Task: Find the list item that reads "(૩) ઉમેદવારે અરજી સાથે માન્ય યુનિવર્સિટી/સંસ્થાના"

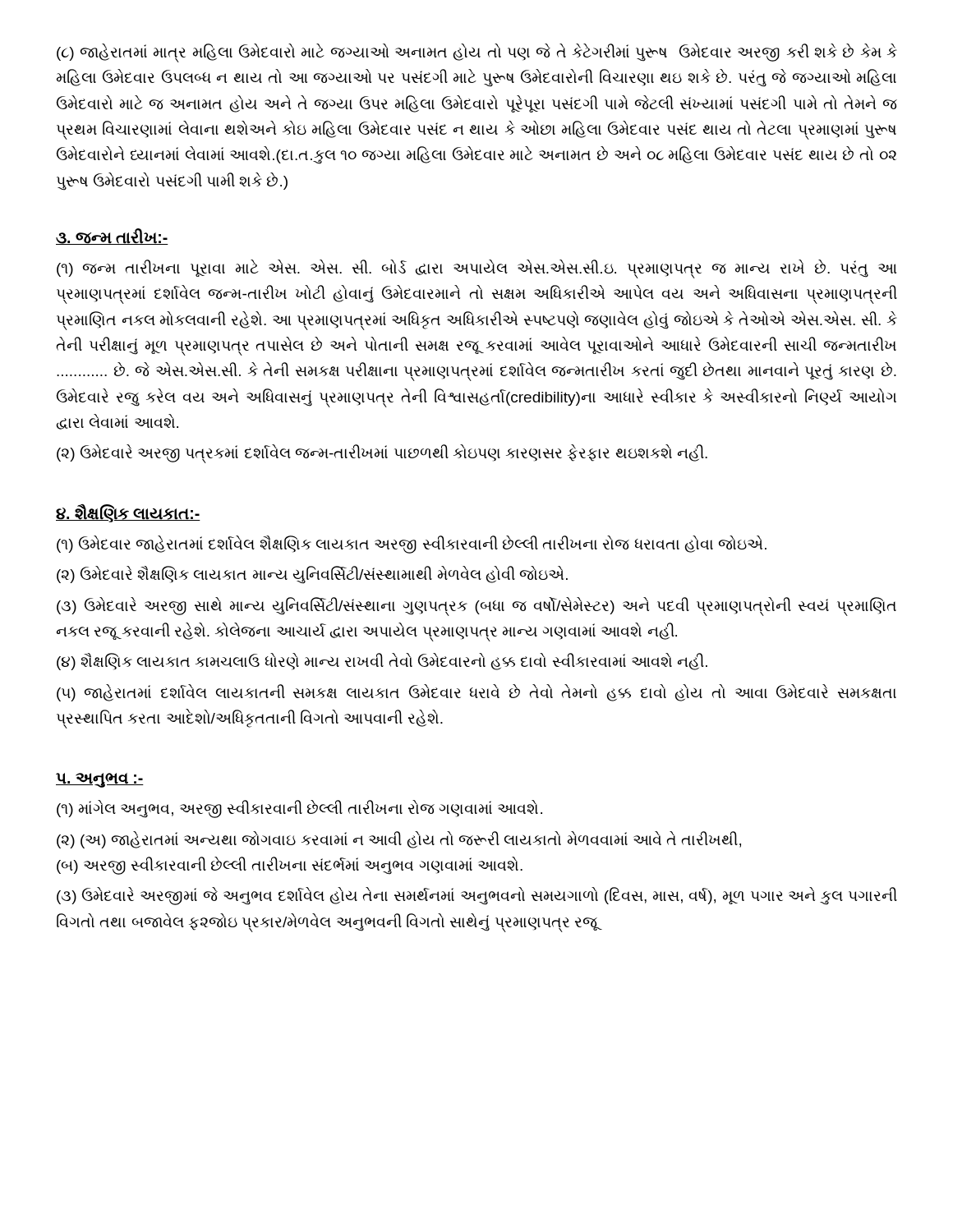Action: 476,618
